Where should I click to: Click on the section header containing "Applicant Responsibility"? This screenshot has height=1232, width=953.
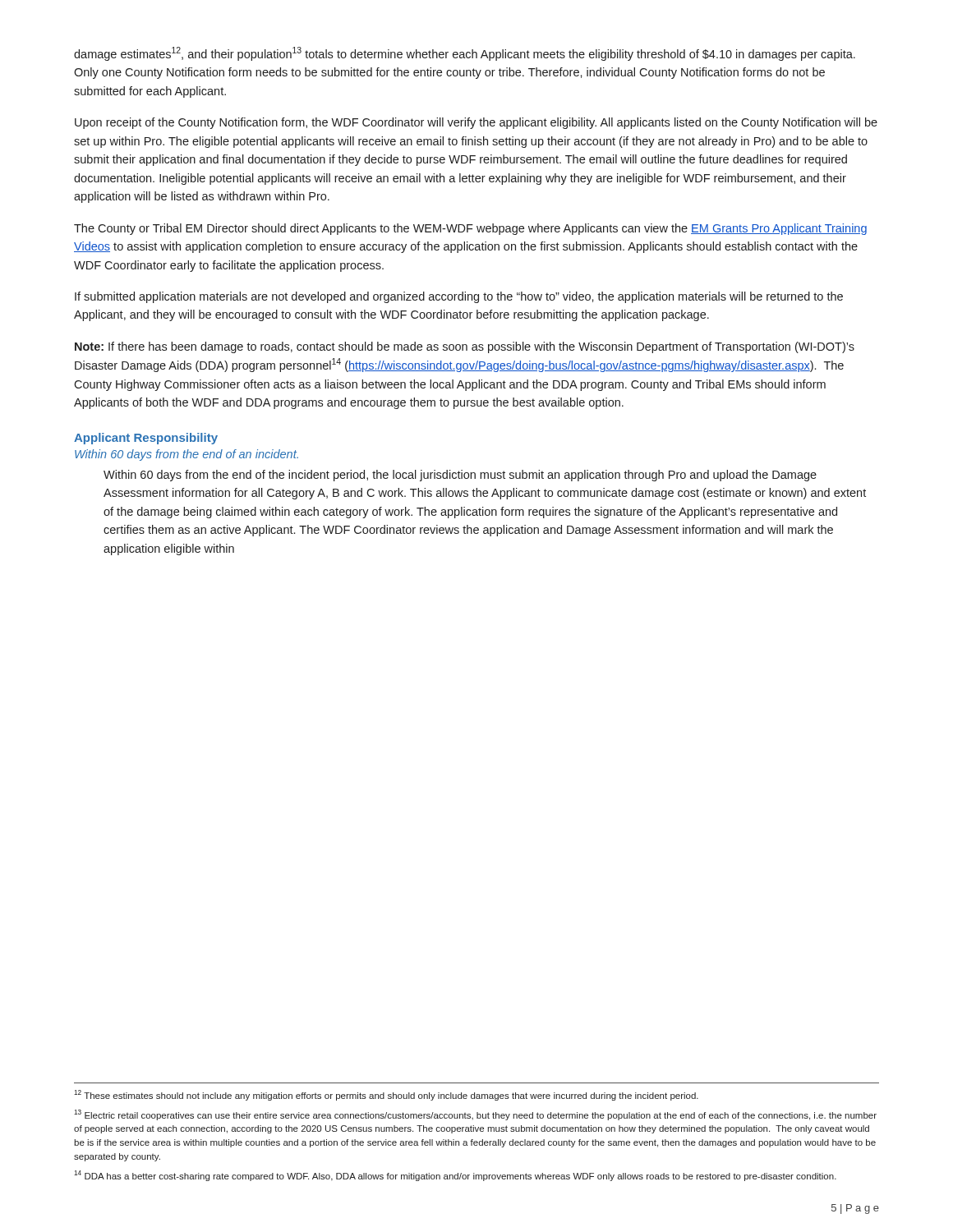[146, 437]
